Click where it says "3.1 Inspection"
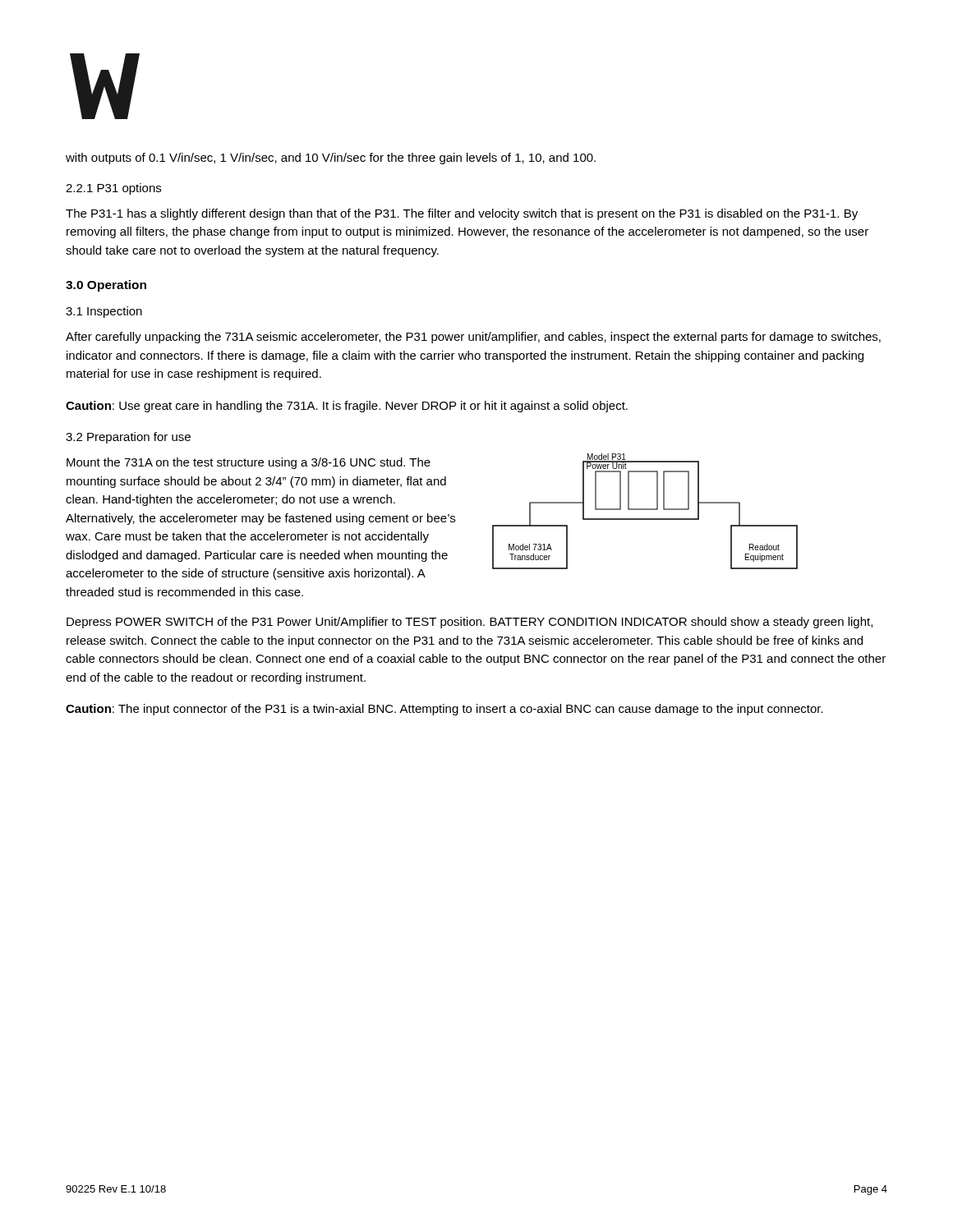 [x=104, y=311]
